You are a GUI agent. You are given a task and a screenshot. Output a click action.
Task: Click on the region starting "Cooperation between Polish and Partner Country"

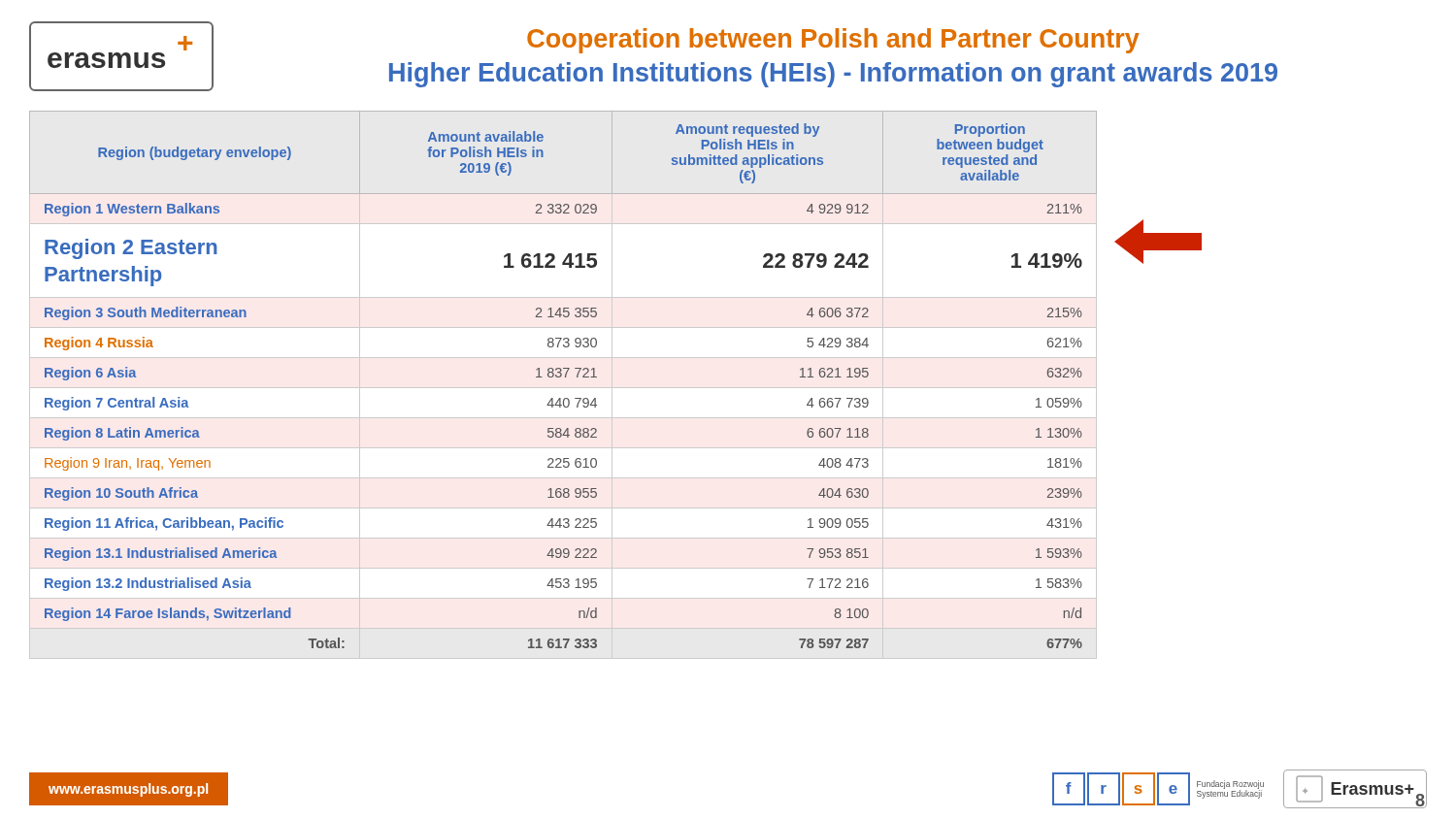pos(833,56)
